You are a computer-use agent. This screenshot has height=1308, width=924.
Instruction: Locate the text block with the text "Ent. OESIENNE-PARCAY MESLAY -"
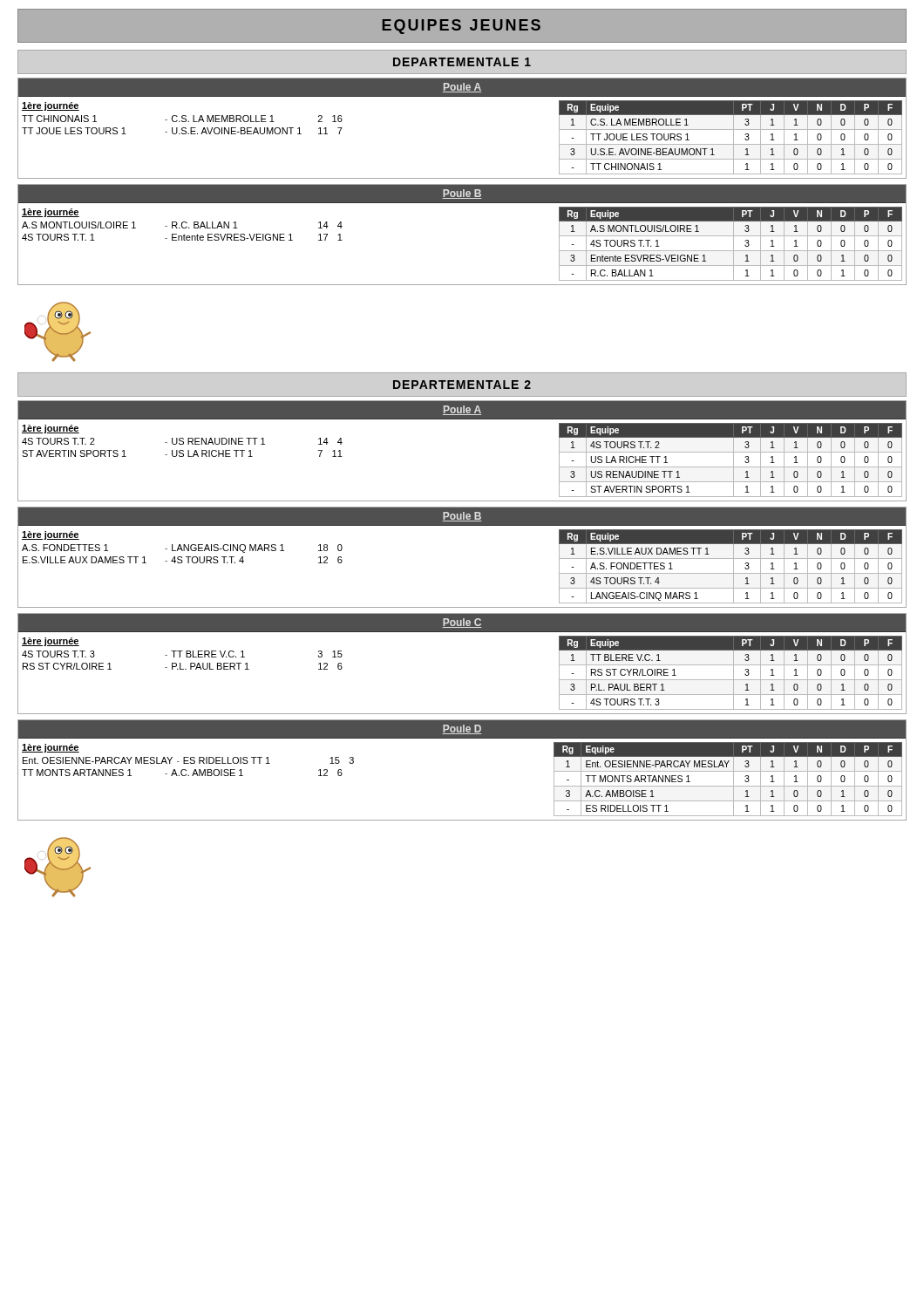(x=188, y=760)
